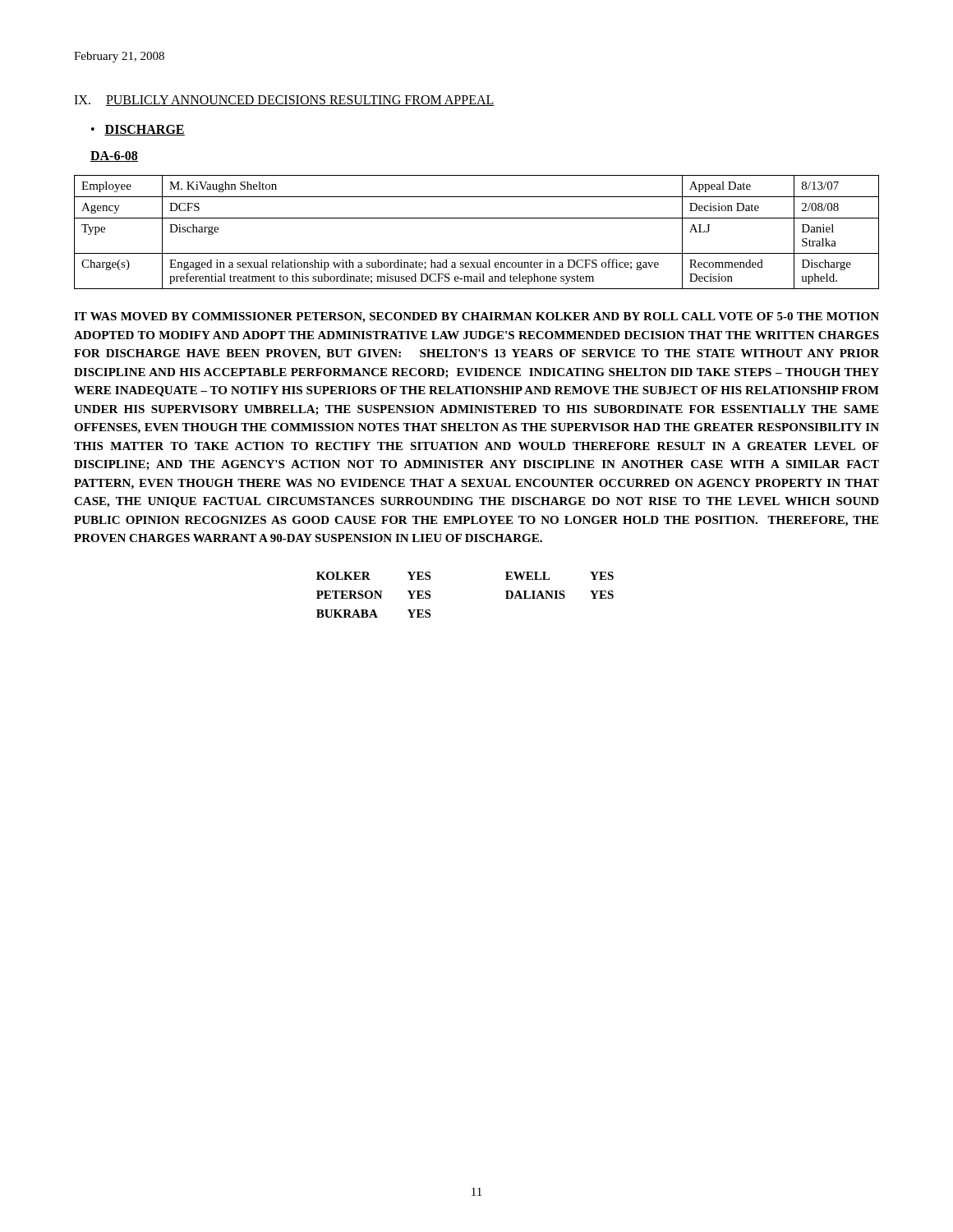
Task: Click on the table containing "YES"
Action: tap(476, 595)
